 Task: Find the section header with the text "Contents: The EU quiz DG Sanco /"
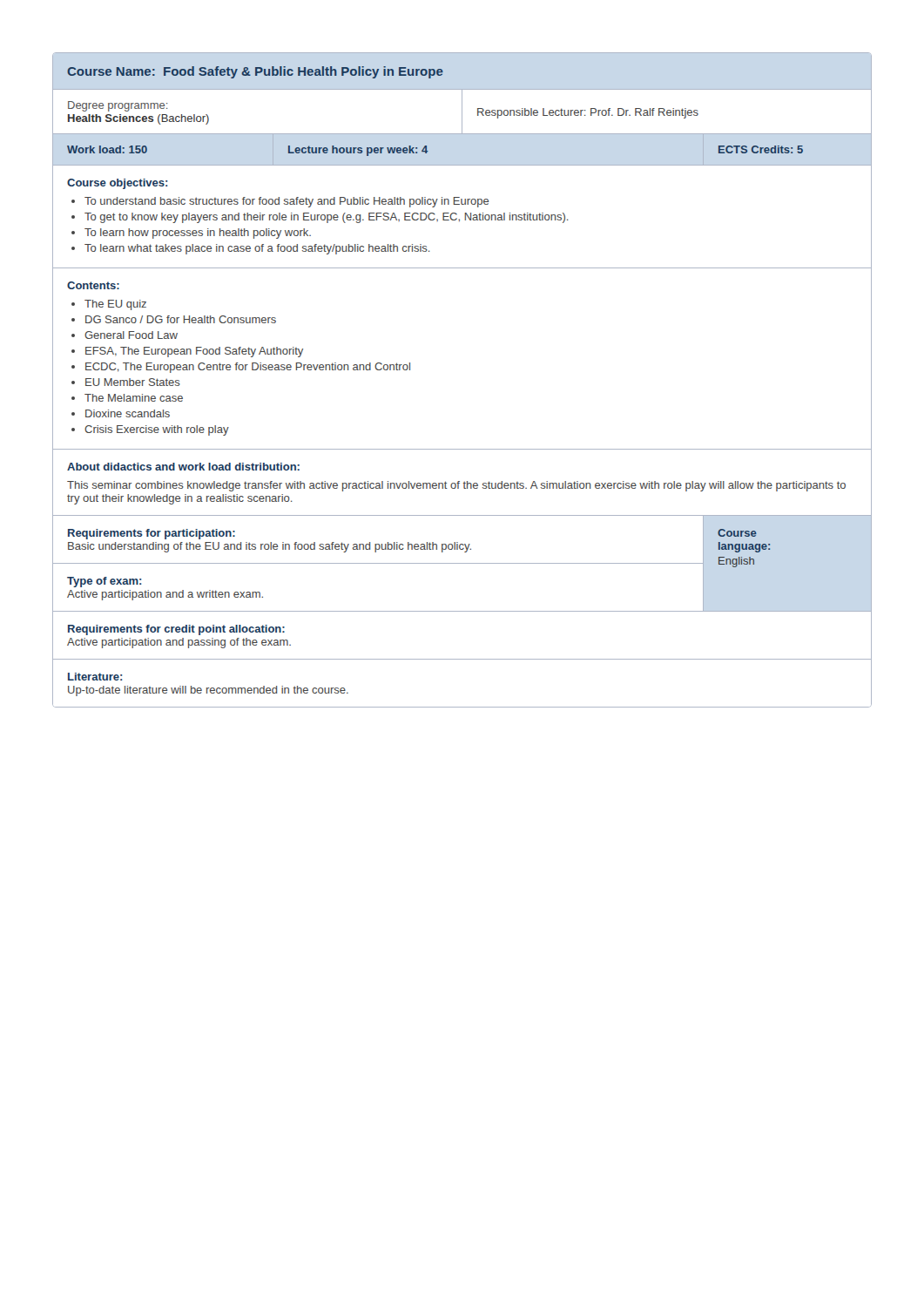click(93, 285)
